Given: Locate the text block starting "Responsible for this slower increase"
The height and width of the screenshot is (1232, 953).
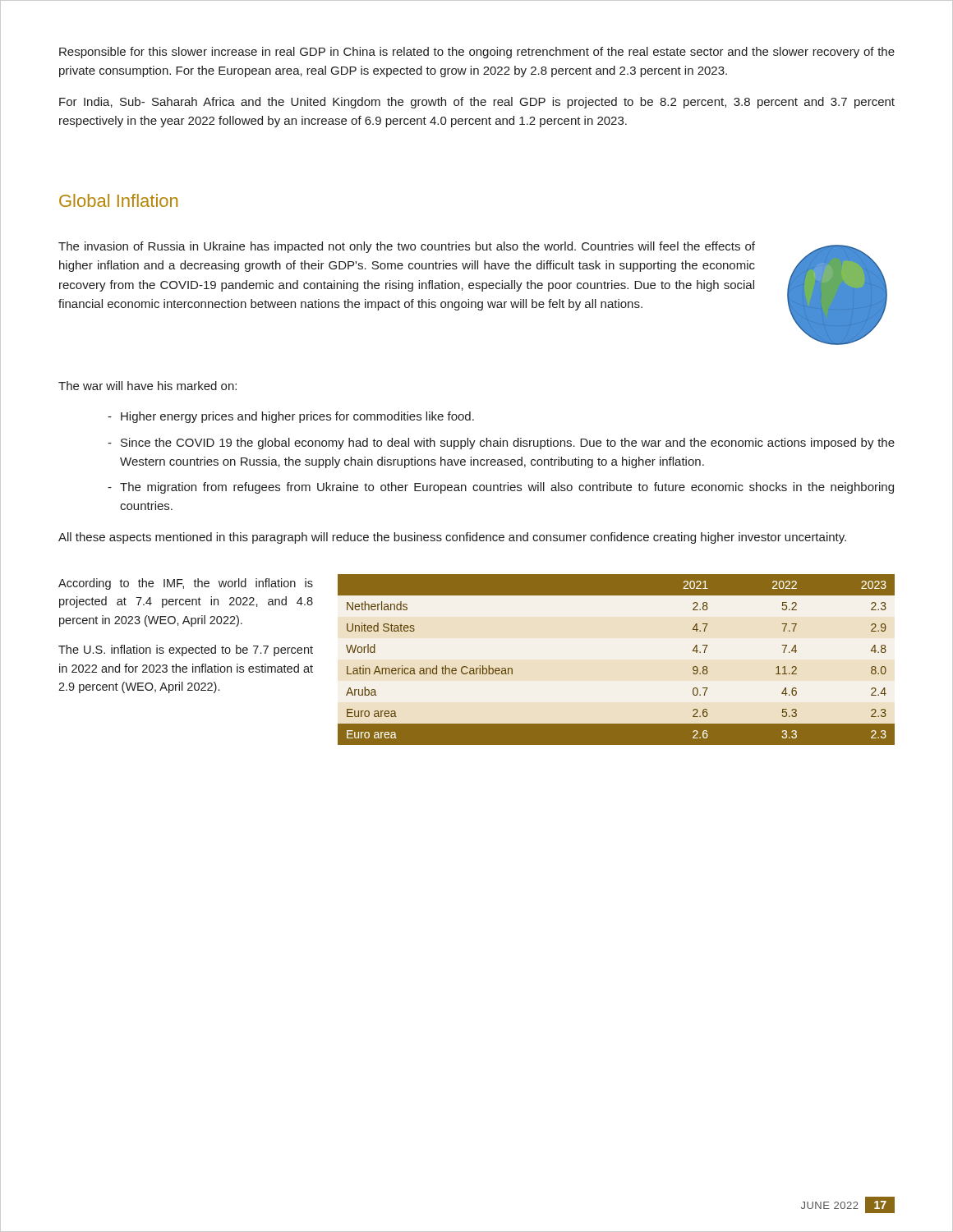Looking at the screenshot, I should tap(476, 61).
